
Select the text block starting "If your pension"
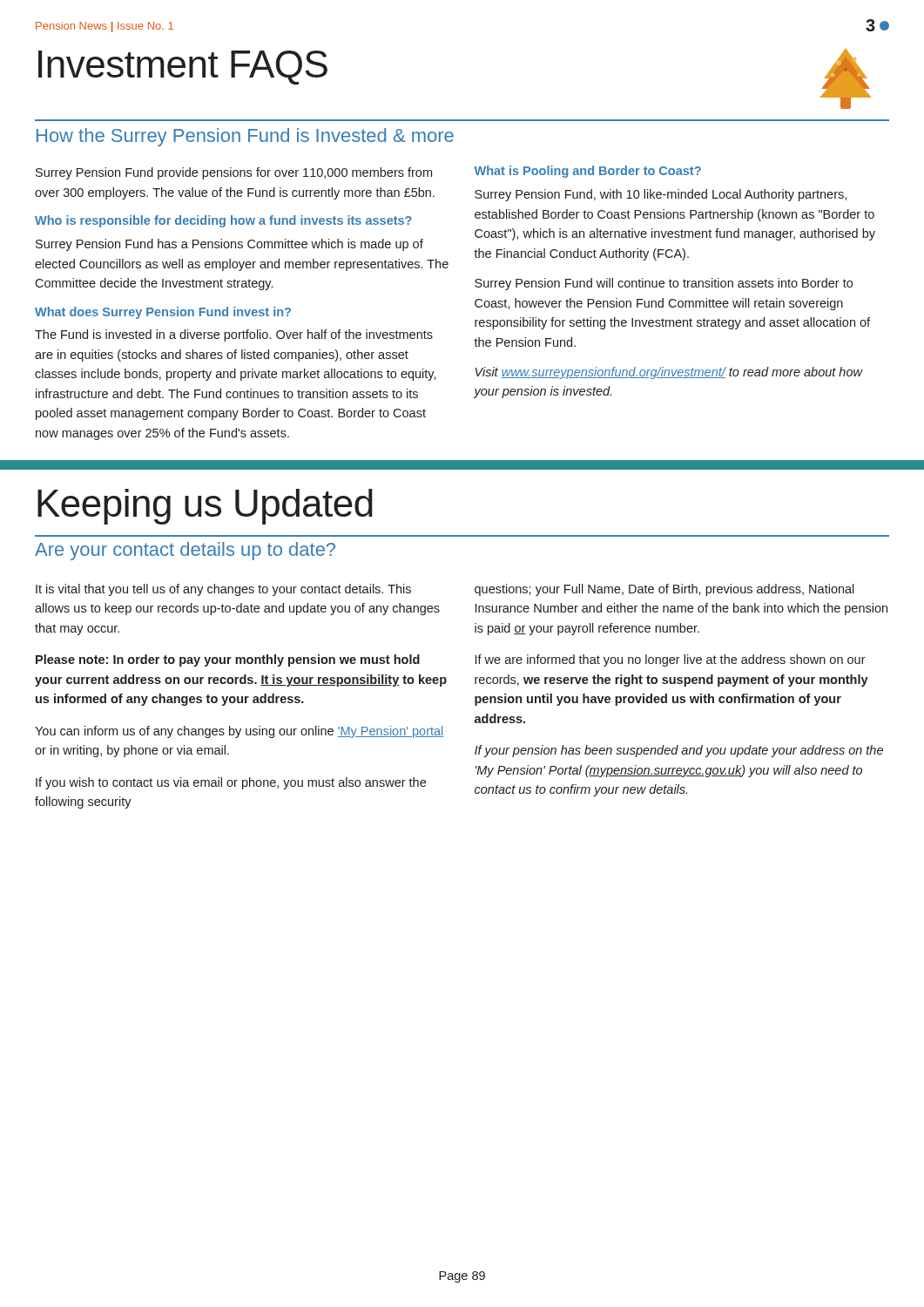click(x=679, y=770)
